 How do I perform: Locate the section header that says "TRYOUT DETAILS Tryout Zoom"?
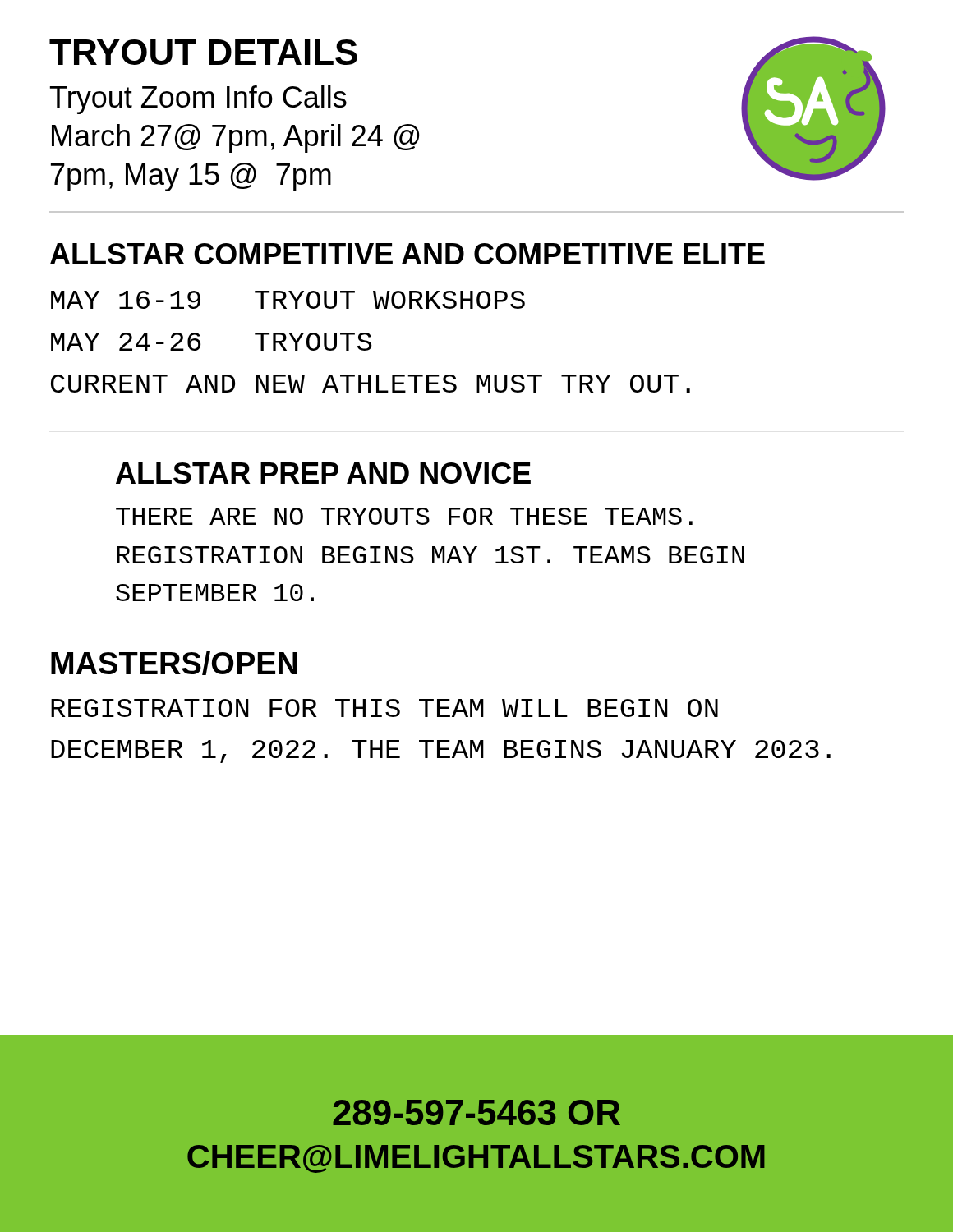476,114
